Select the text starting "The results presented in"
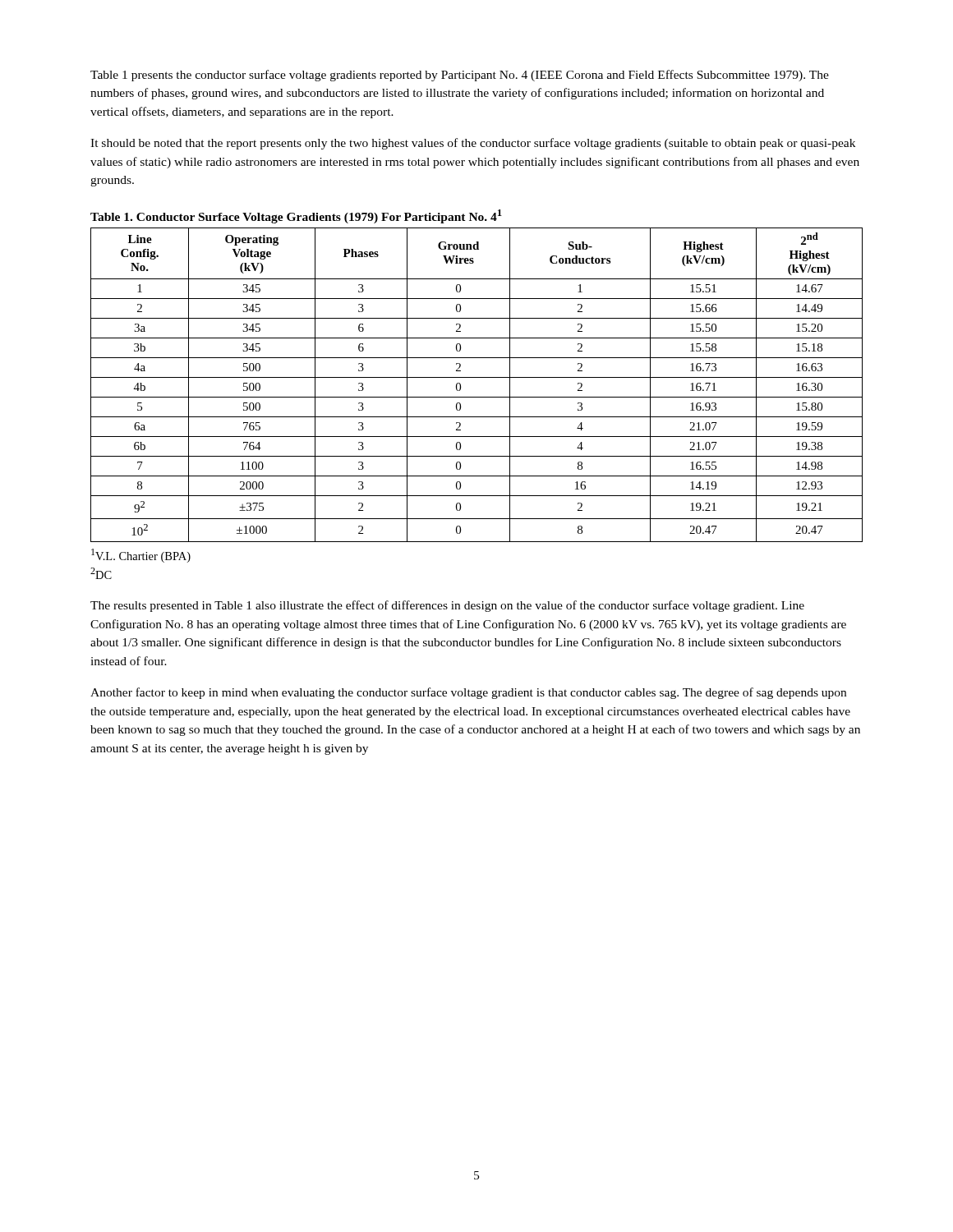Viewport: 953px width, 1232px height. (476, 633)
